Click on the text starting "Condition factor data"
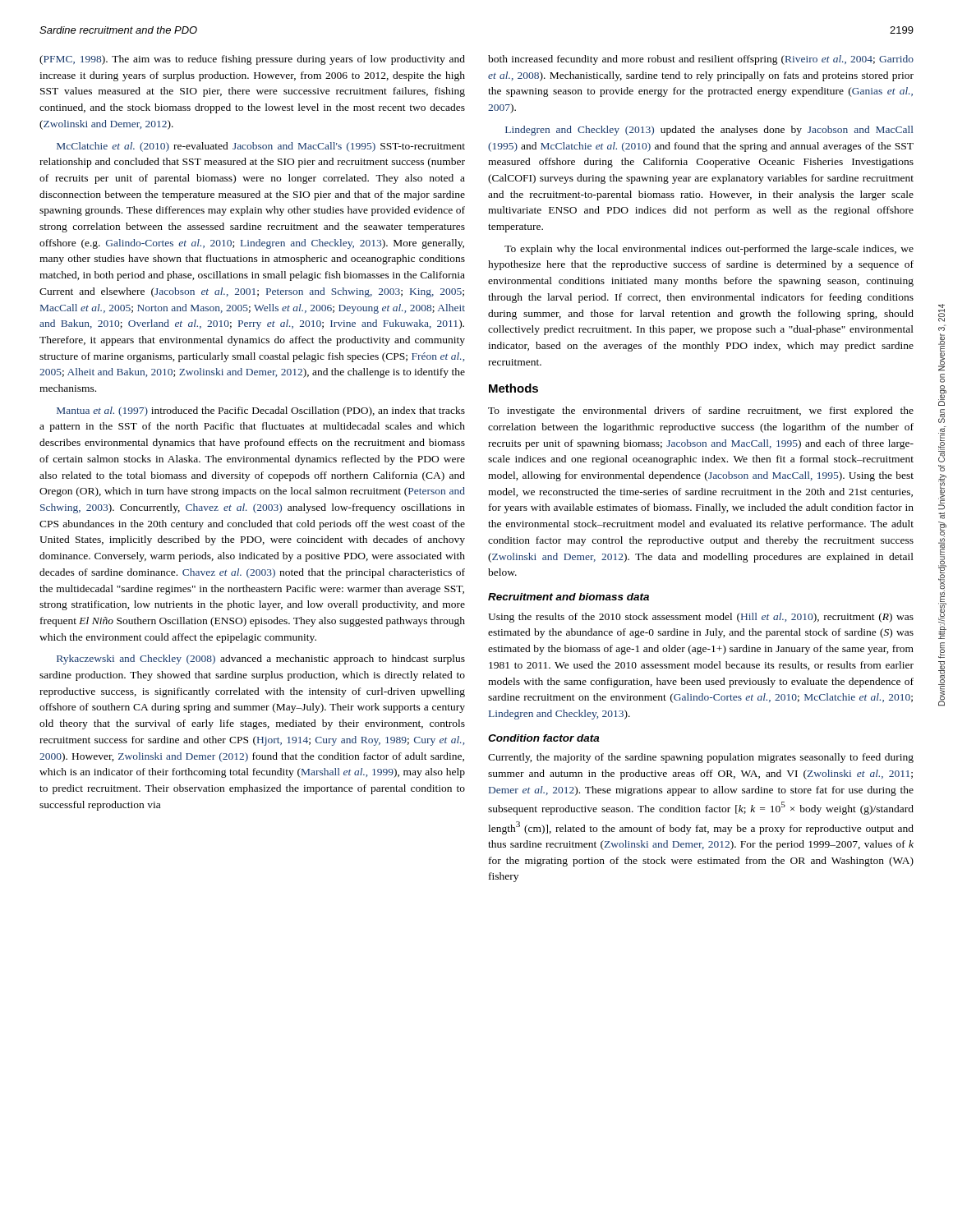This screenshot has width=953, height=1232. click(x=544, y=738)
